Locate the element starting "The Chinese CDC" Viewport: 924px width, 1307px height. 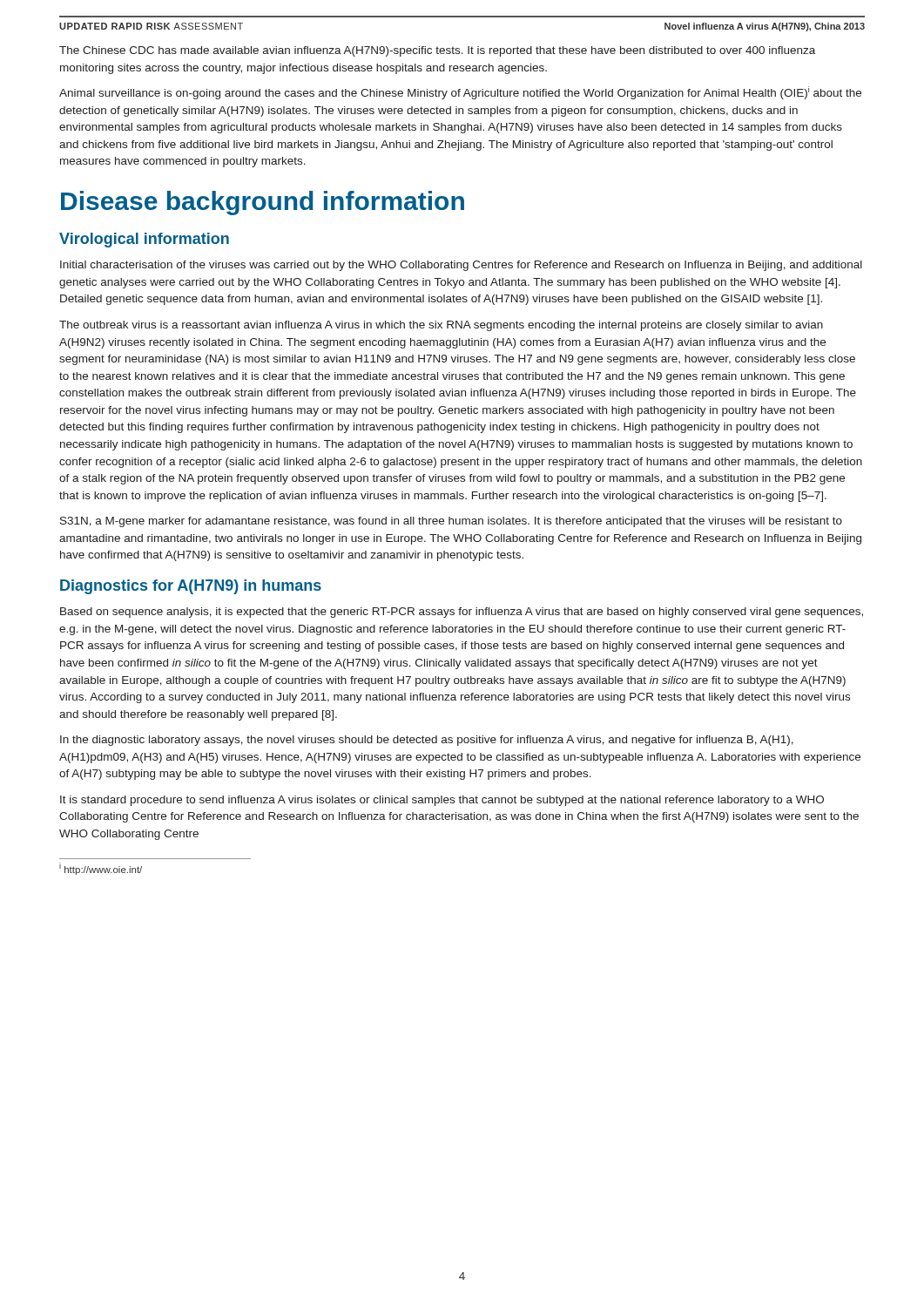462,59
